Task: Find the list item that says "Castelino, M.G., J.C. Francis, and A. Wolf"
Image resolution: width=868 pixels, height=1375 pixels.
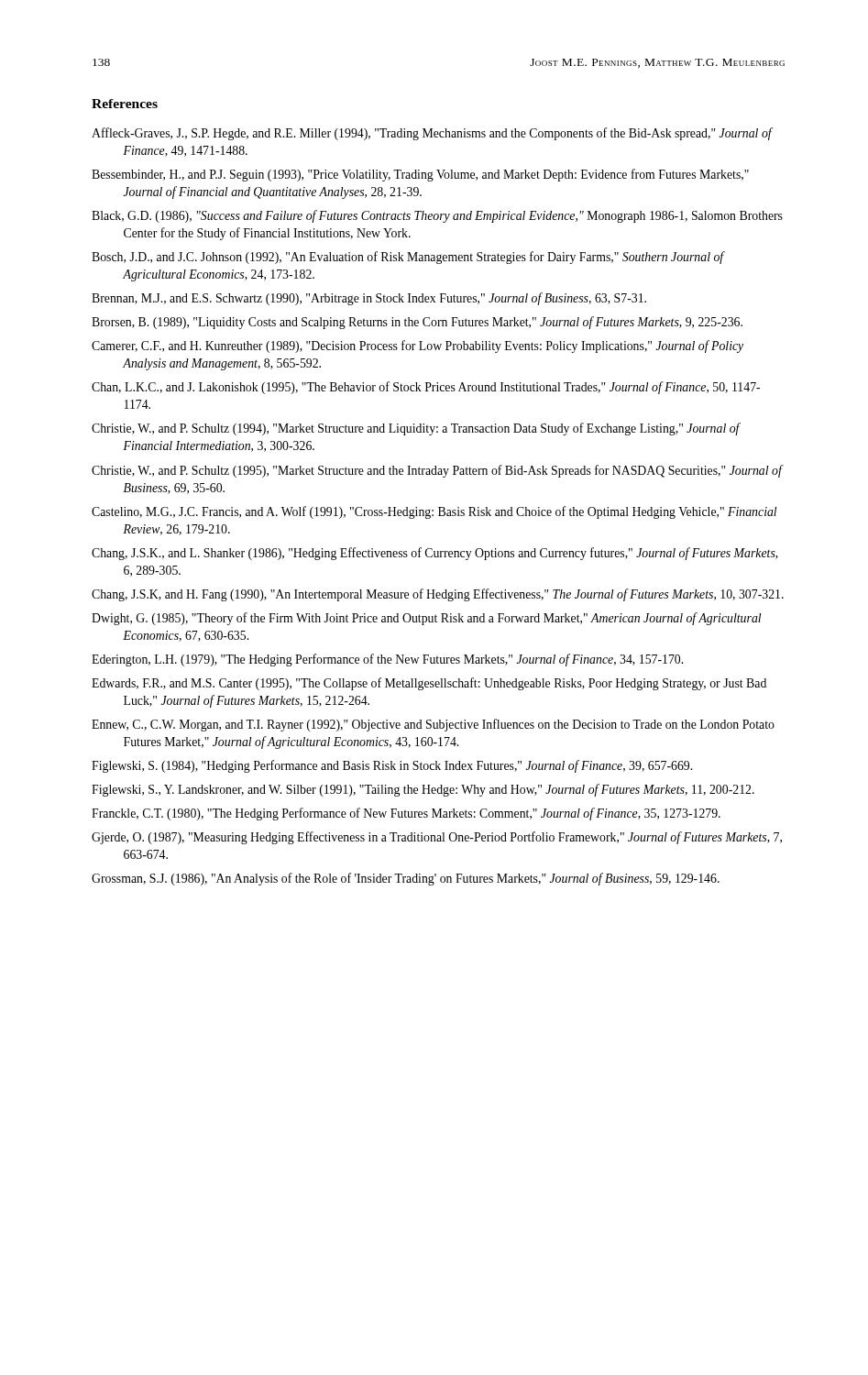Action: (434, 520)
